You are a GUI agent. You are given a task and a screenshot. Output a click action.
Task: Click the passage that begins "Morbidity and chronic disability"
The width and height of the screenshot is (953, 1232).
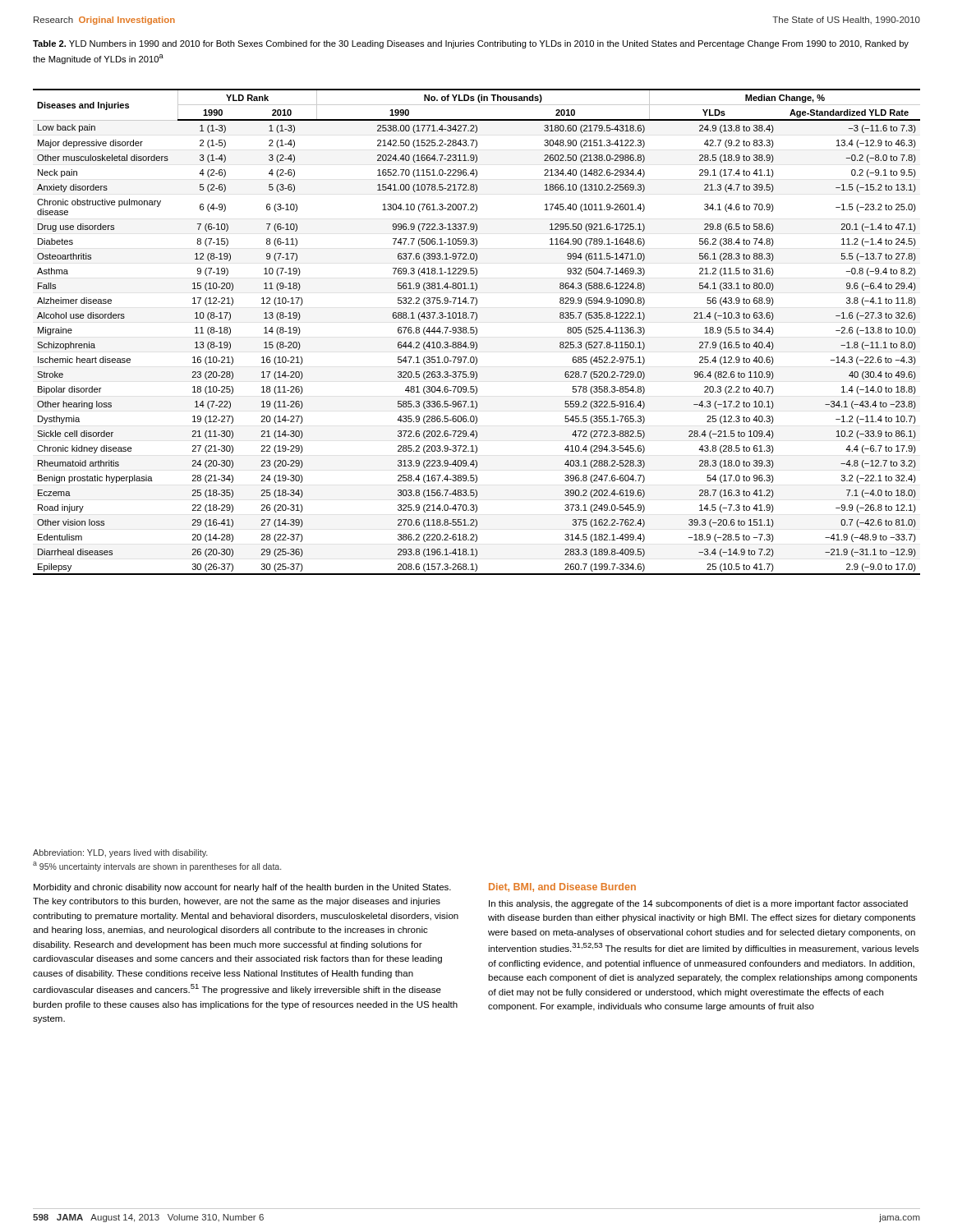coord(246,953)
